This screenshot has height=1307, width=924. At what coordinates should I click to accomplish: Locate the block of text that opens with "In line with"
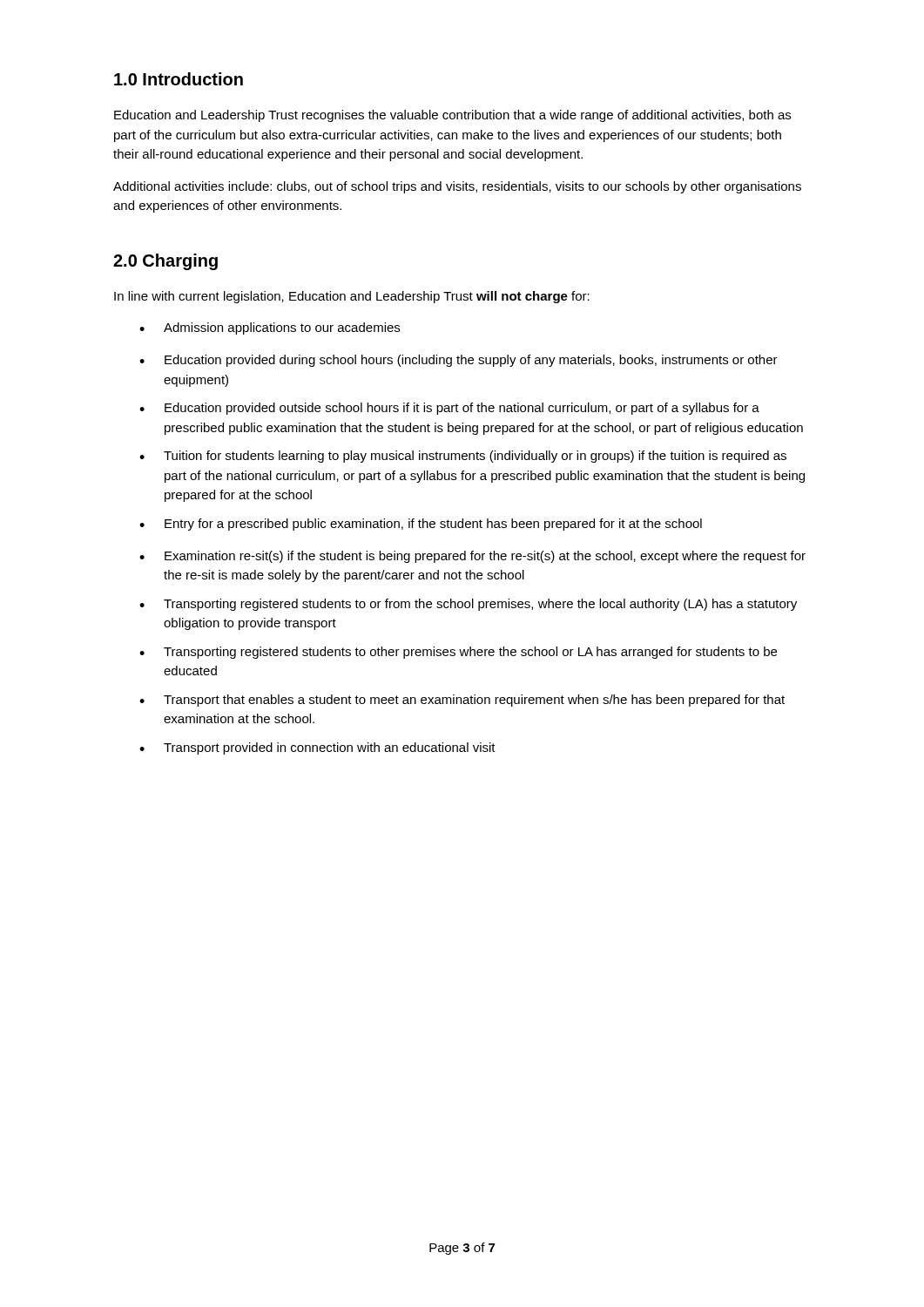[x=352, y=295]
